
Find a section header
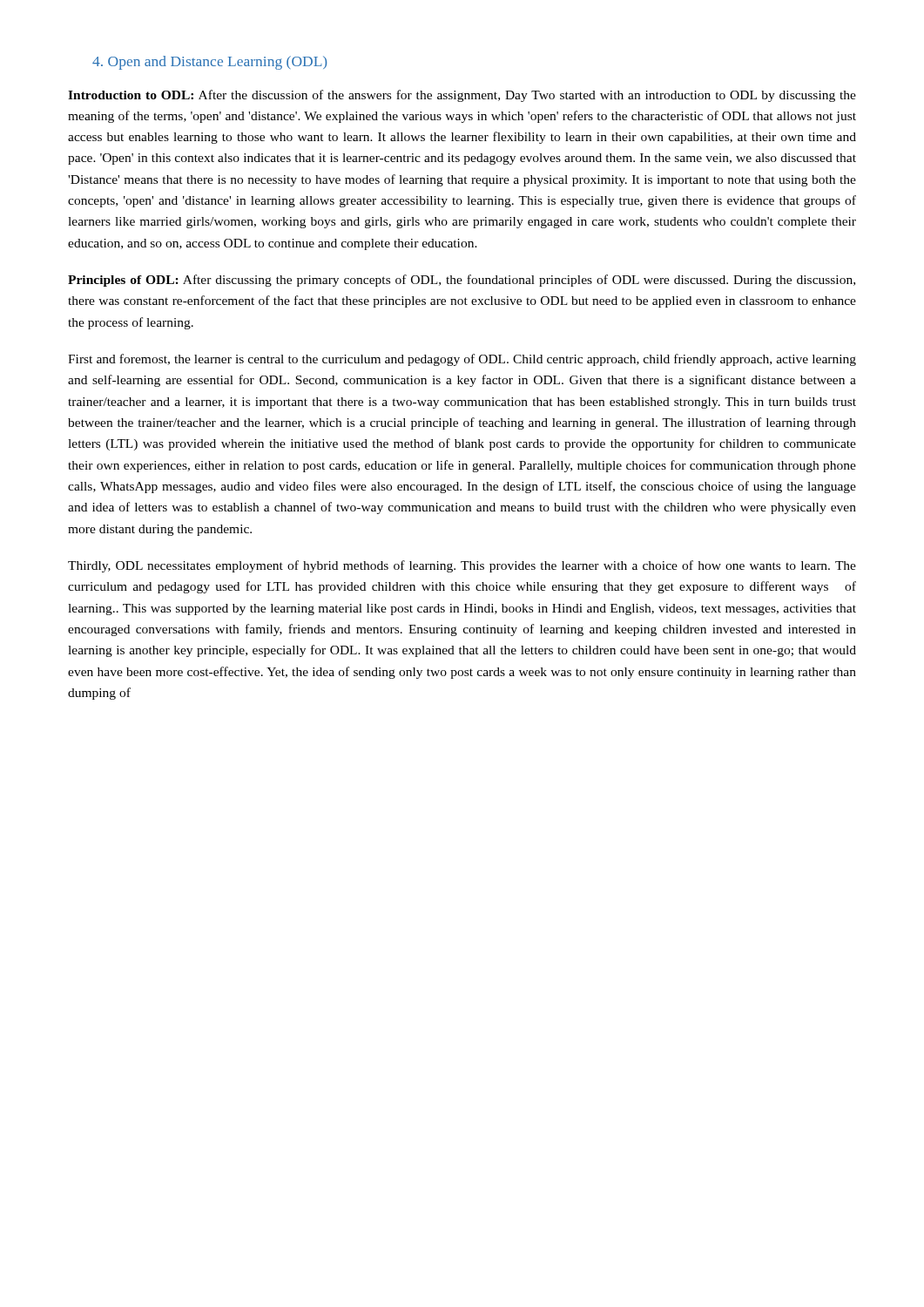474,61
